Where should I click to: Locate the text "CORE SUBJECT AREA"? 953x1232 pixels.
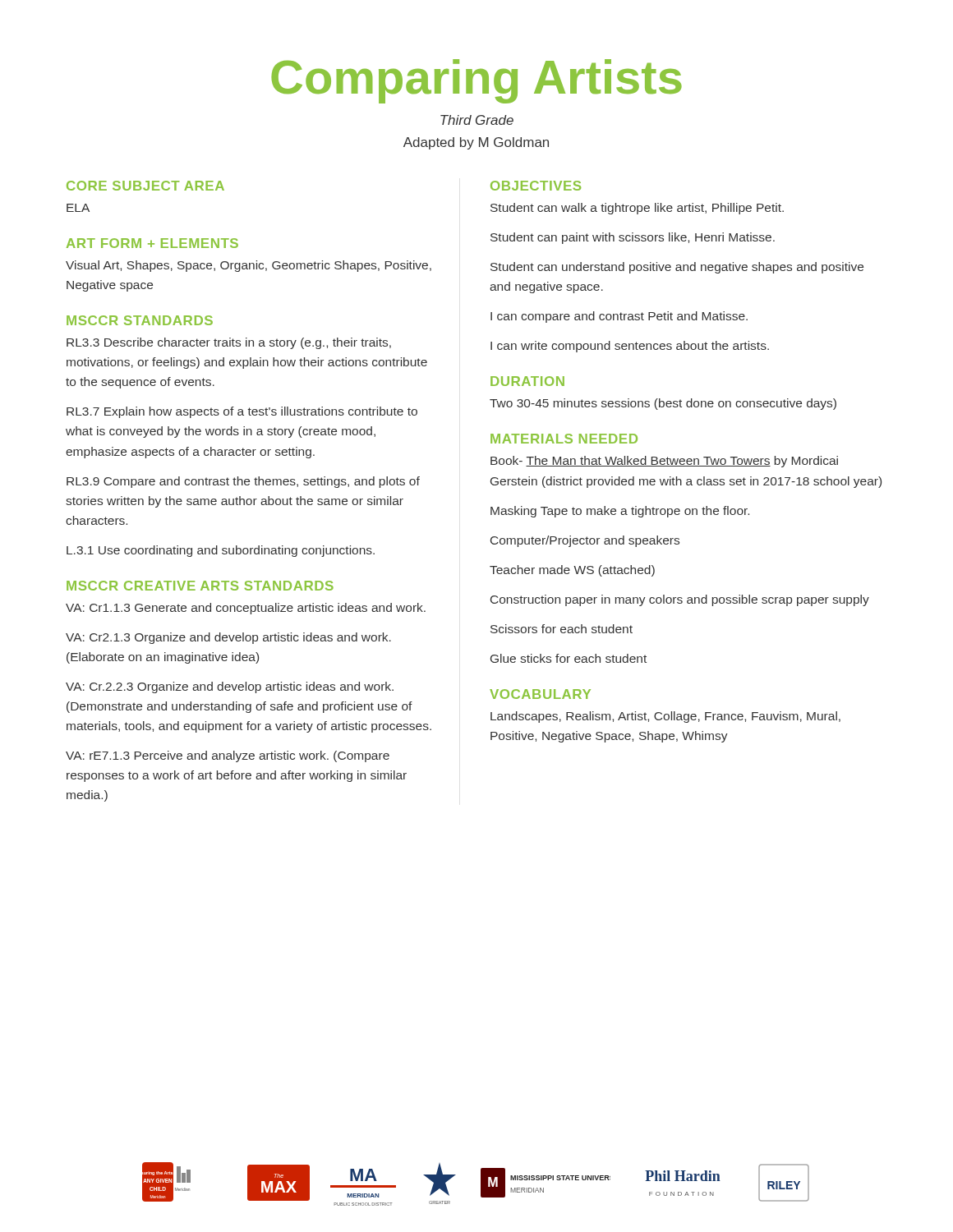(145, 186)
